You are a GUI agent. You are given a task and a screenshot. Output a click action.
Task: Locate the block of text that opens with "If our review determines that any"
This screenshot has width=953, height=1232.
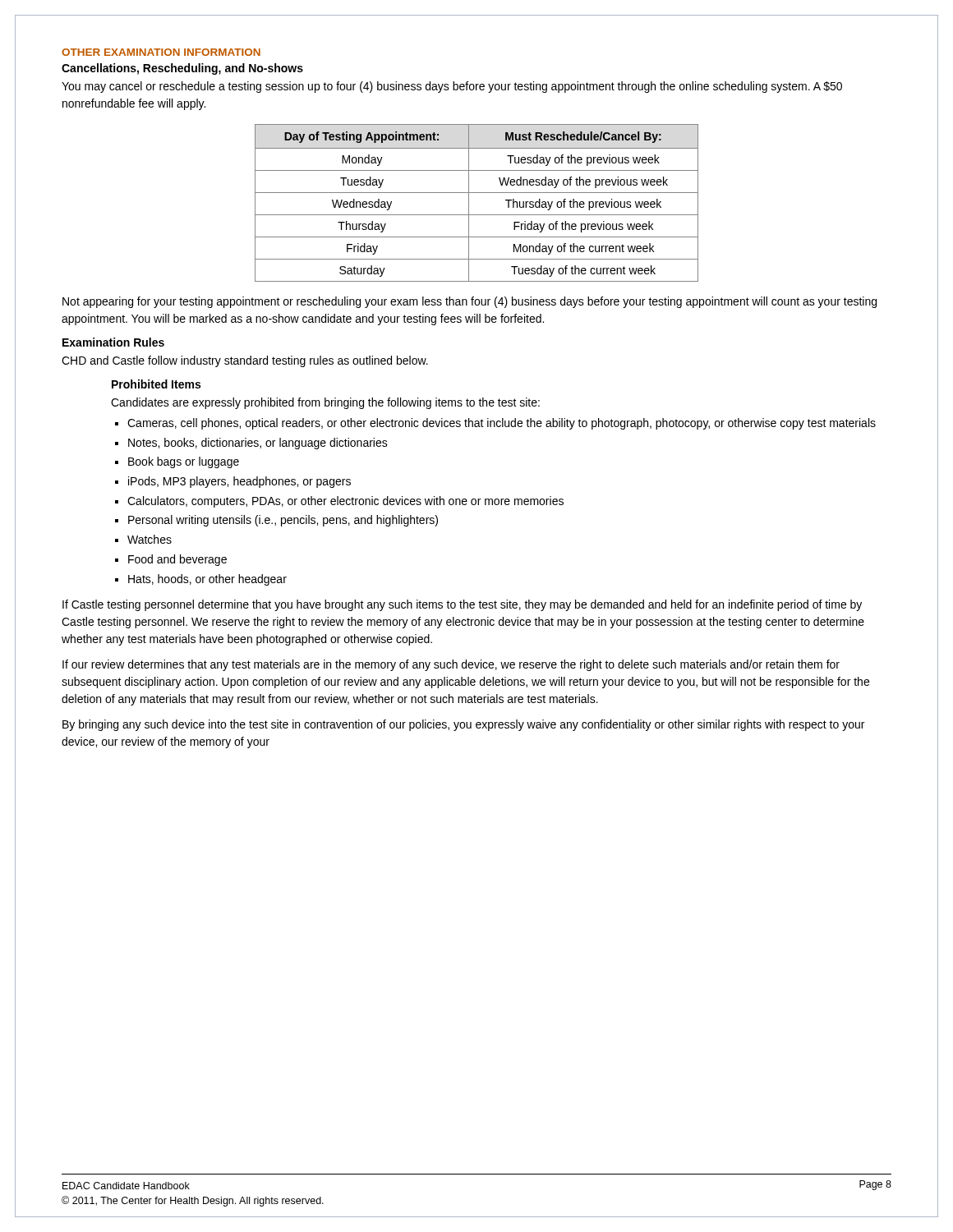click(466, 682)
